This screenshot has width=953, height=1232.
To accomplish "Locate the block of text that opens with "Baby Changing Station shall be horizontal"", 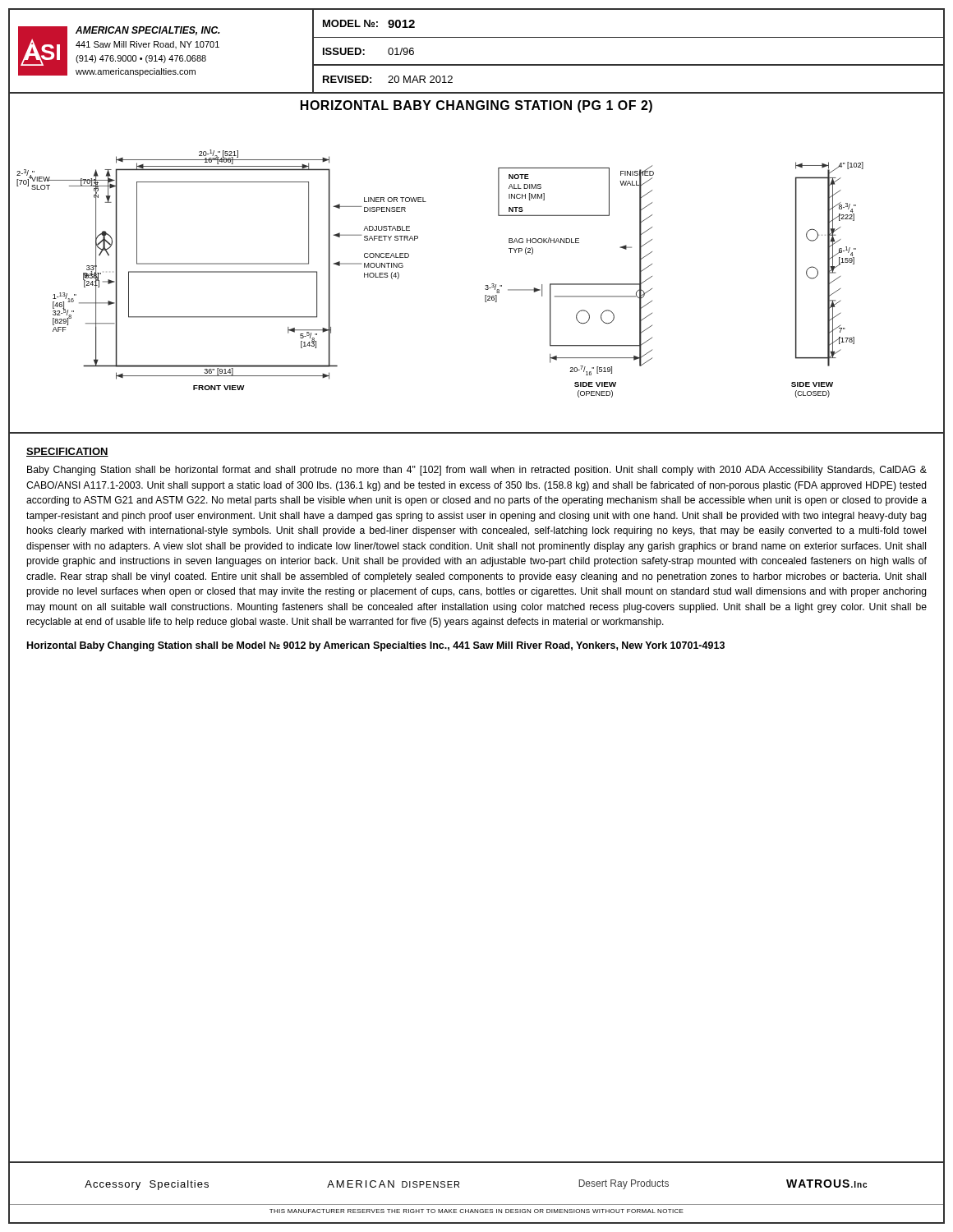I will tap(476, 546).
